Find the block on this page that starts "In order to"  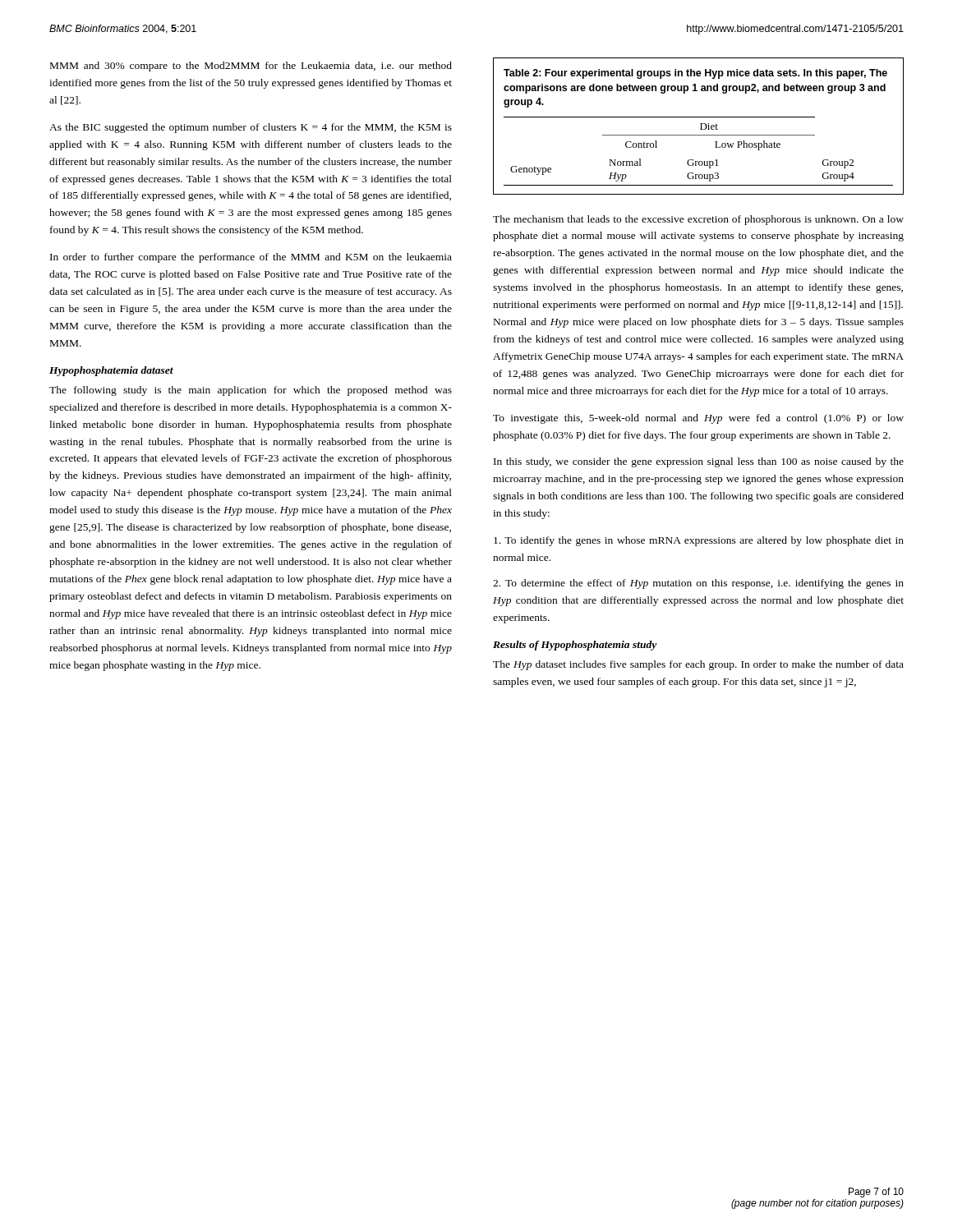click(x=251, y=300)
